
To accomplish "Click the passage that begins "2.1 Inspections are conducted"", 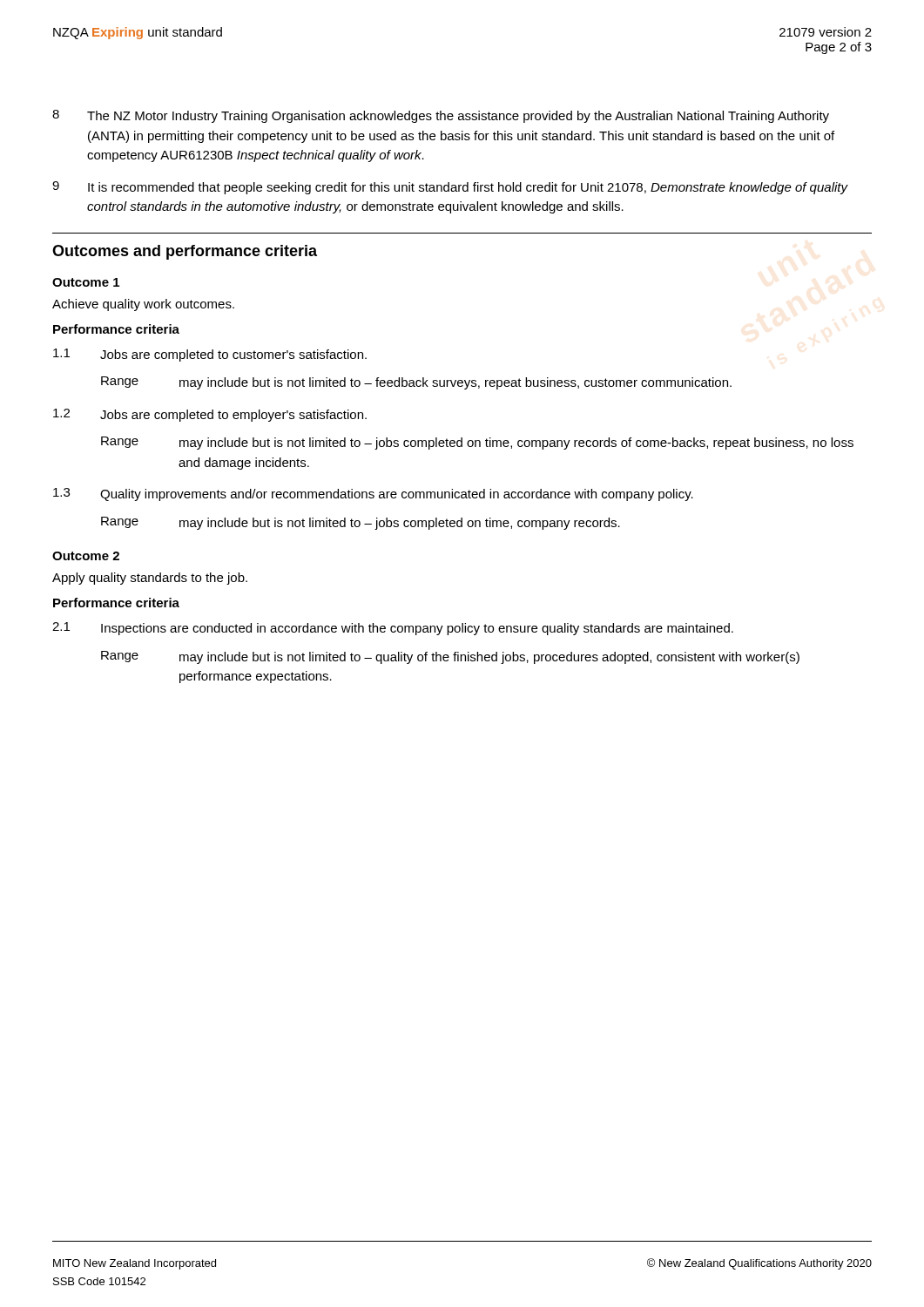I will [x=462, y=628].
